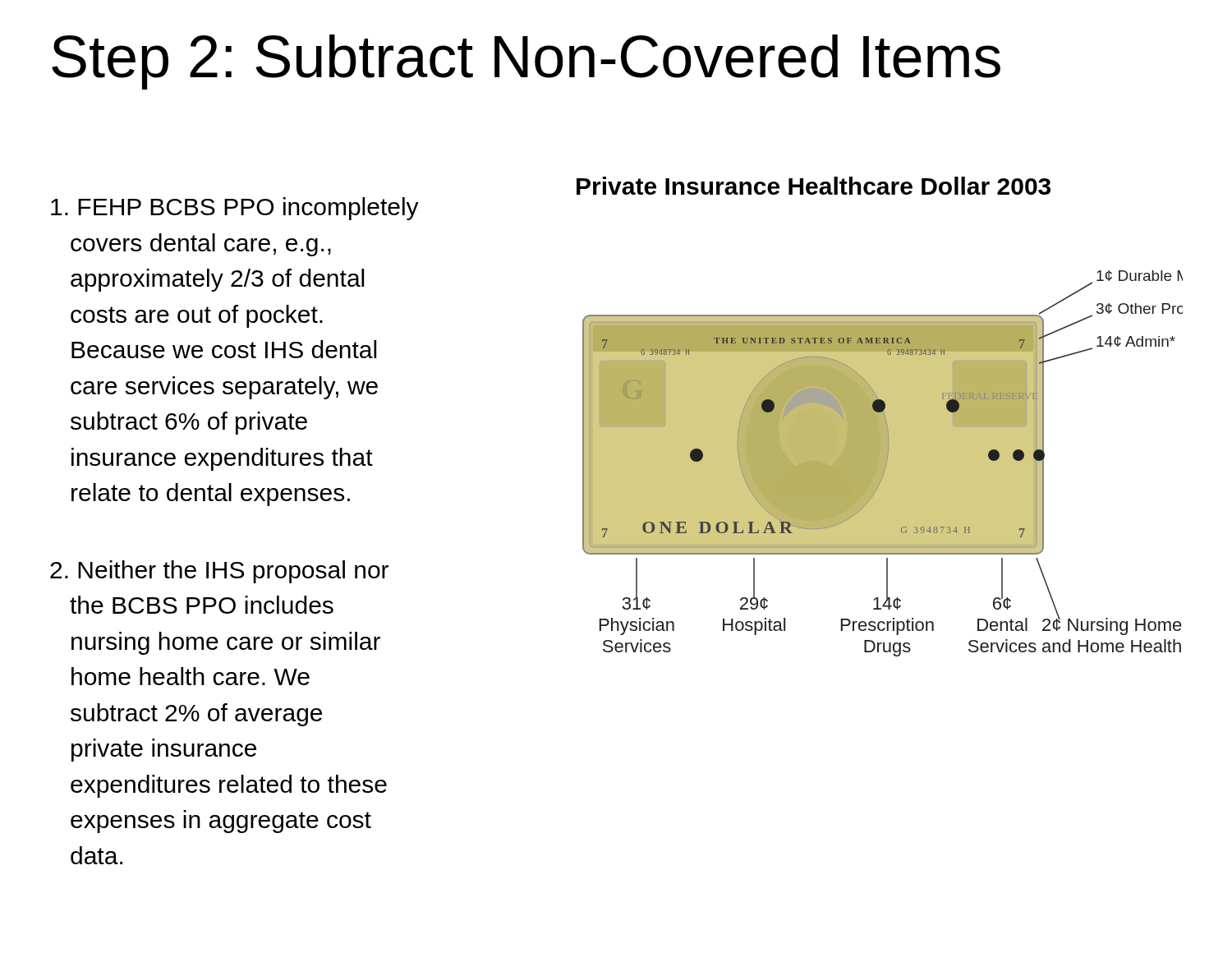Navigate to the text starting "Step 2: Subtract Non-Covered Items"
The height and width of the screenshot is (953, 1232).
point(624,57)
